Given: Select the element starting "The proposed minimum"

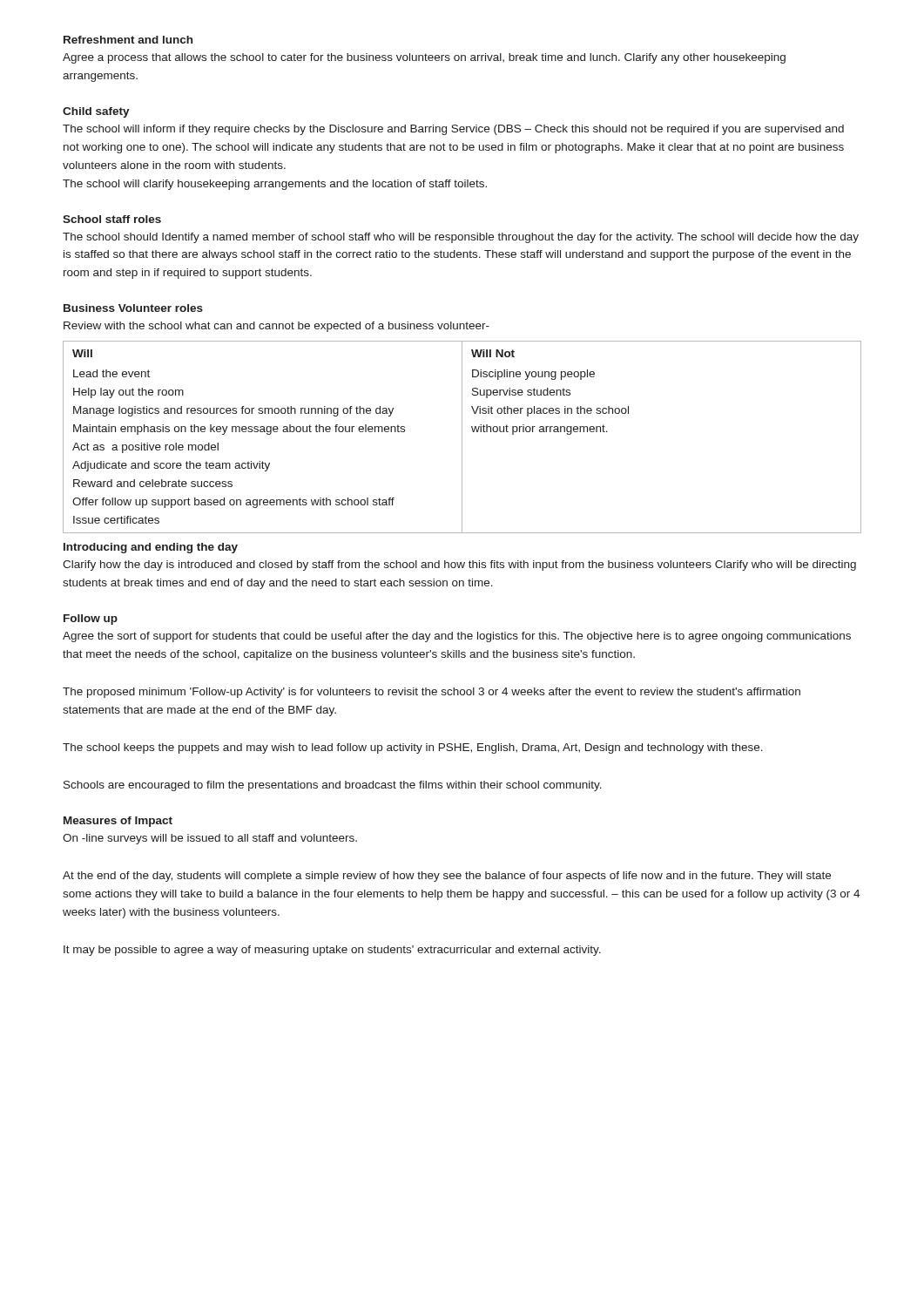Looking at the screenshot, I should coord(432,701).
